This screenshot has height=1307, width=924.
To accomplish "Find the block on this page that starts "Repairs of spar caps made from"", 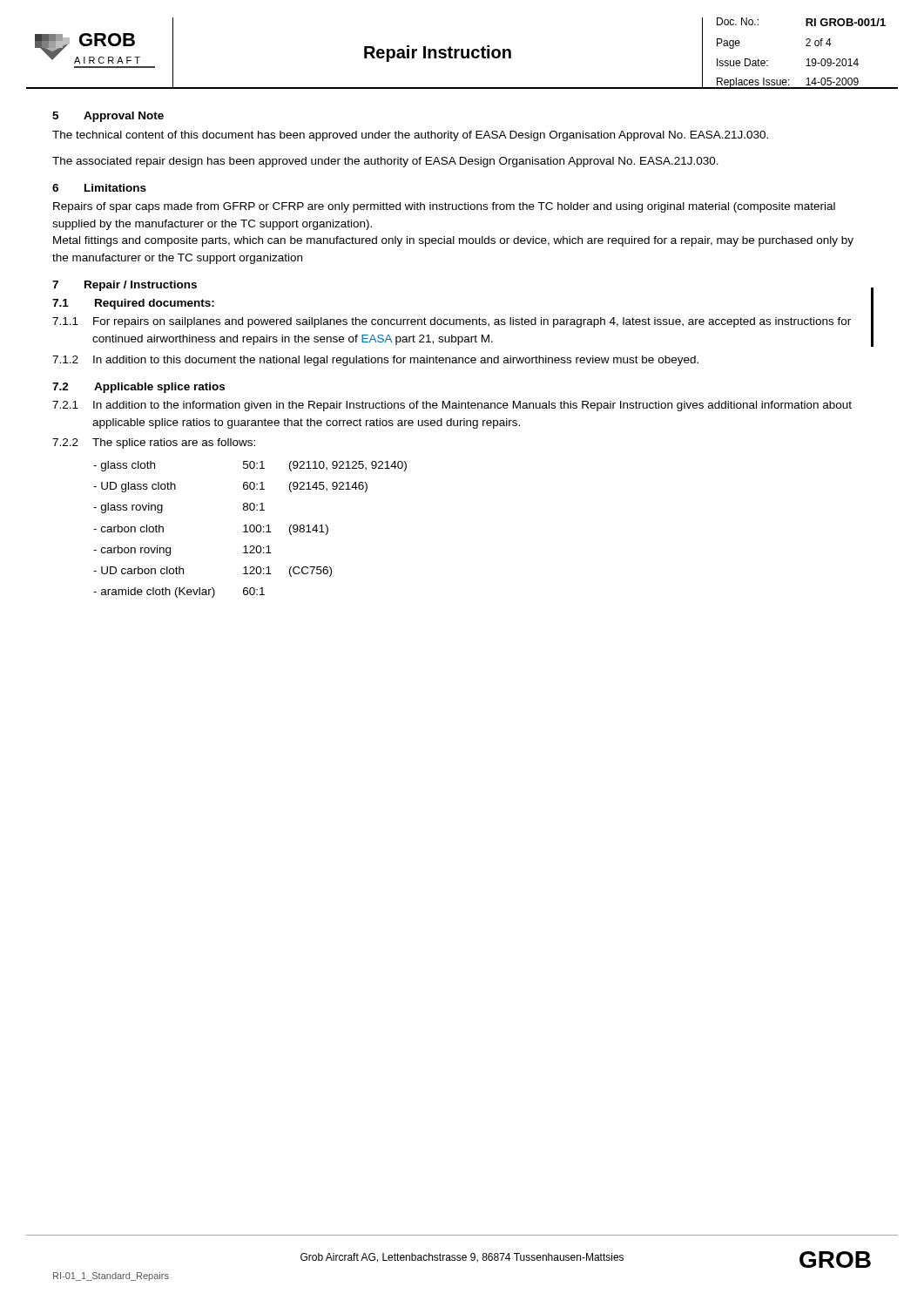I will [x=453, y=232].
